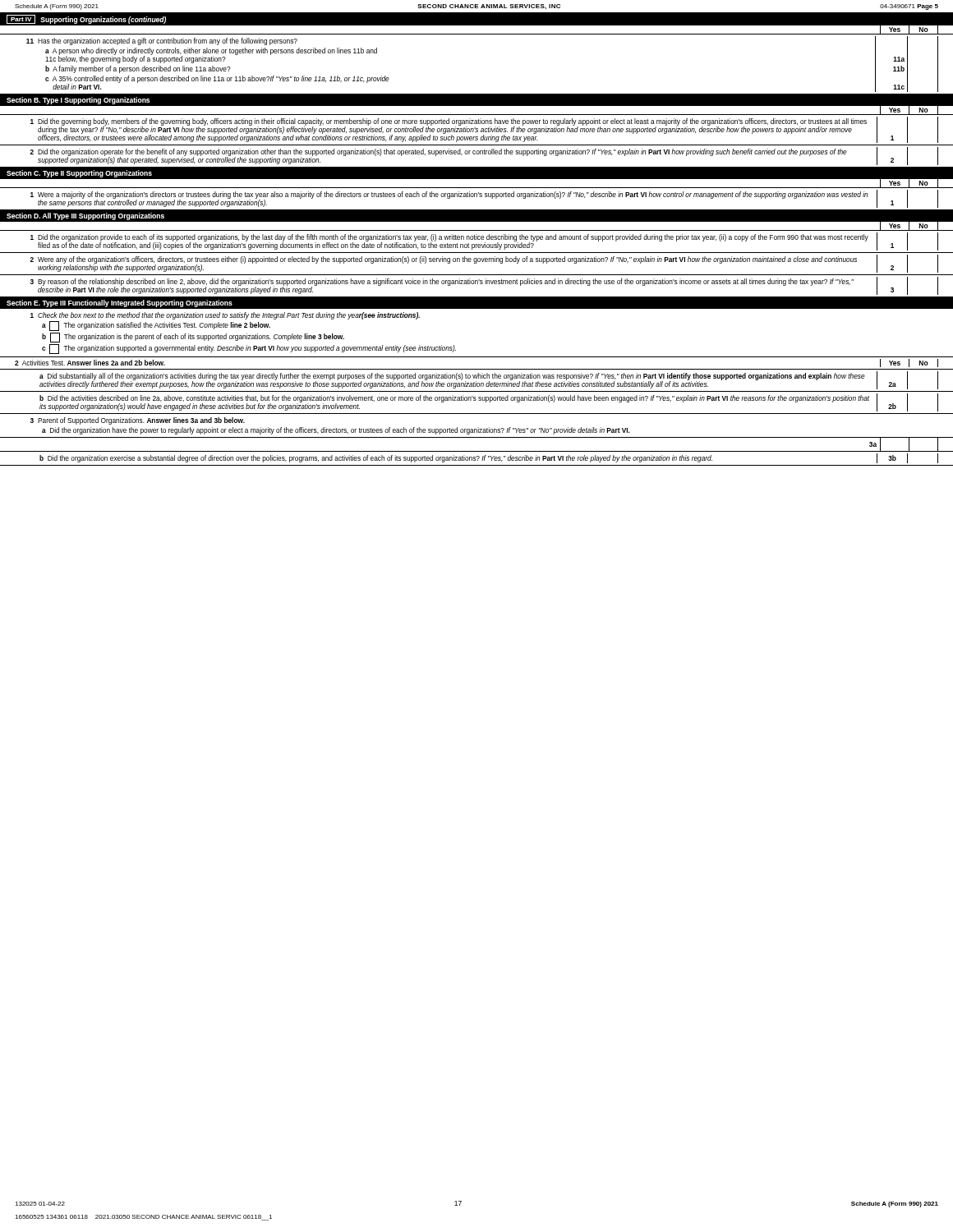Point to the block beginning "b Did the organization exercise a substantial"
Image resolution: width=953 pixels, height=1232 pixels.
pyautogui.click(x=476, y=458)
